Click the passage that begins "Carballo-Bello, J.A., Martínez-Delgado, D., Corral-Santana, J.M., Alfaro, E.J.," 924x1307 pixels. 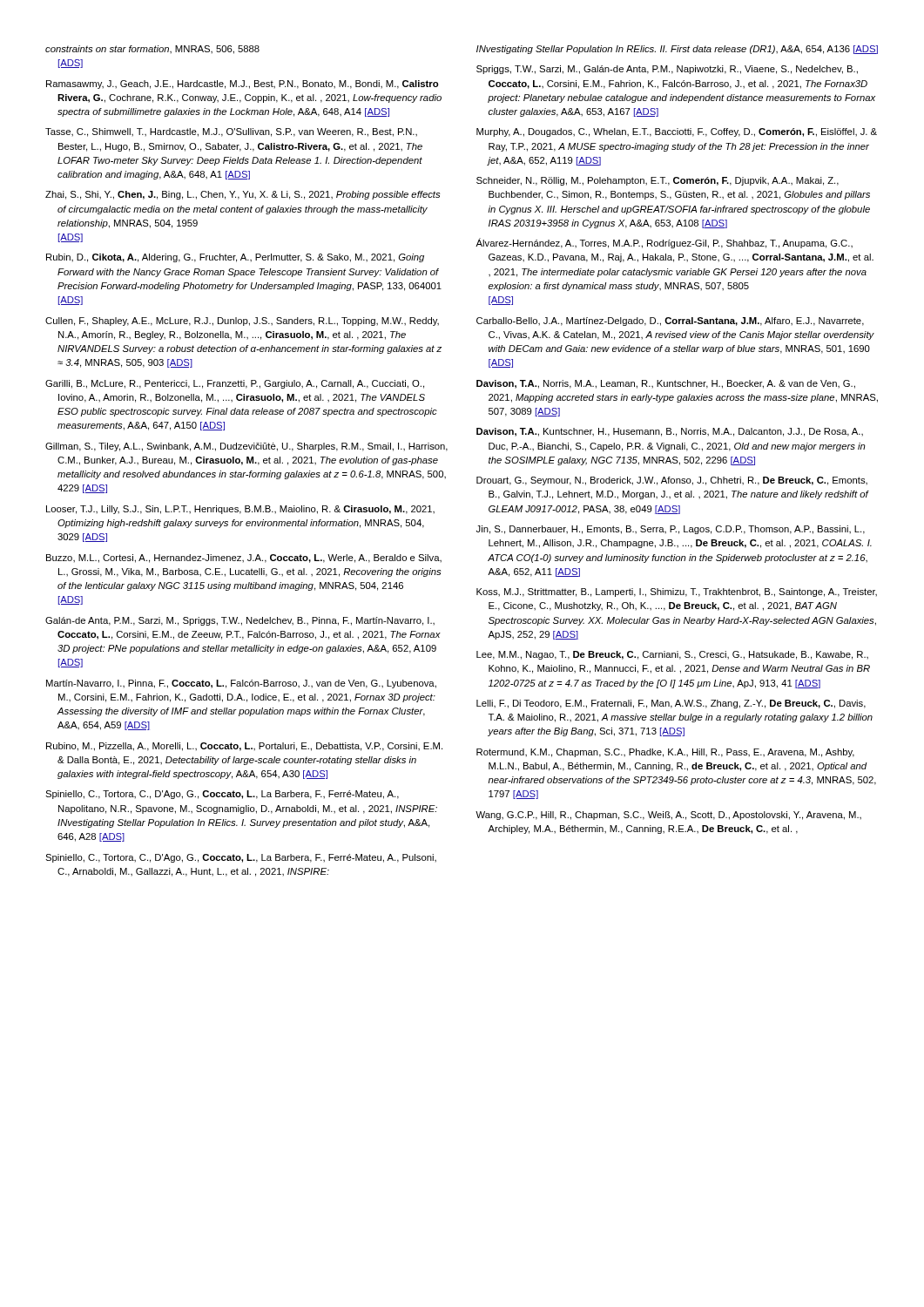point(675,341)
